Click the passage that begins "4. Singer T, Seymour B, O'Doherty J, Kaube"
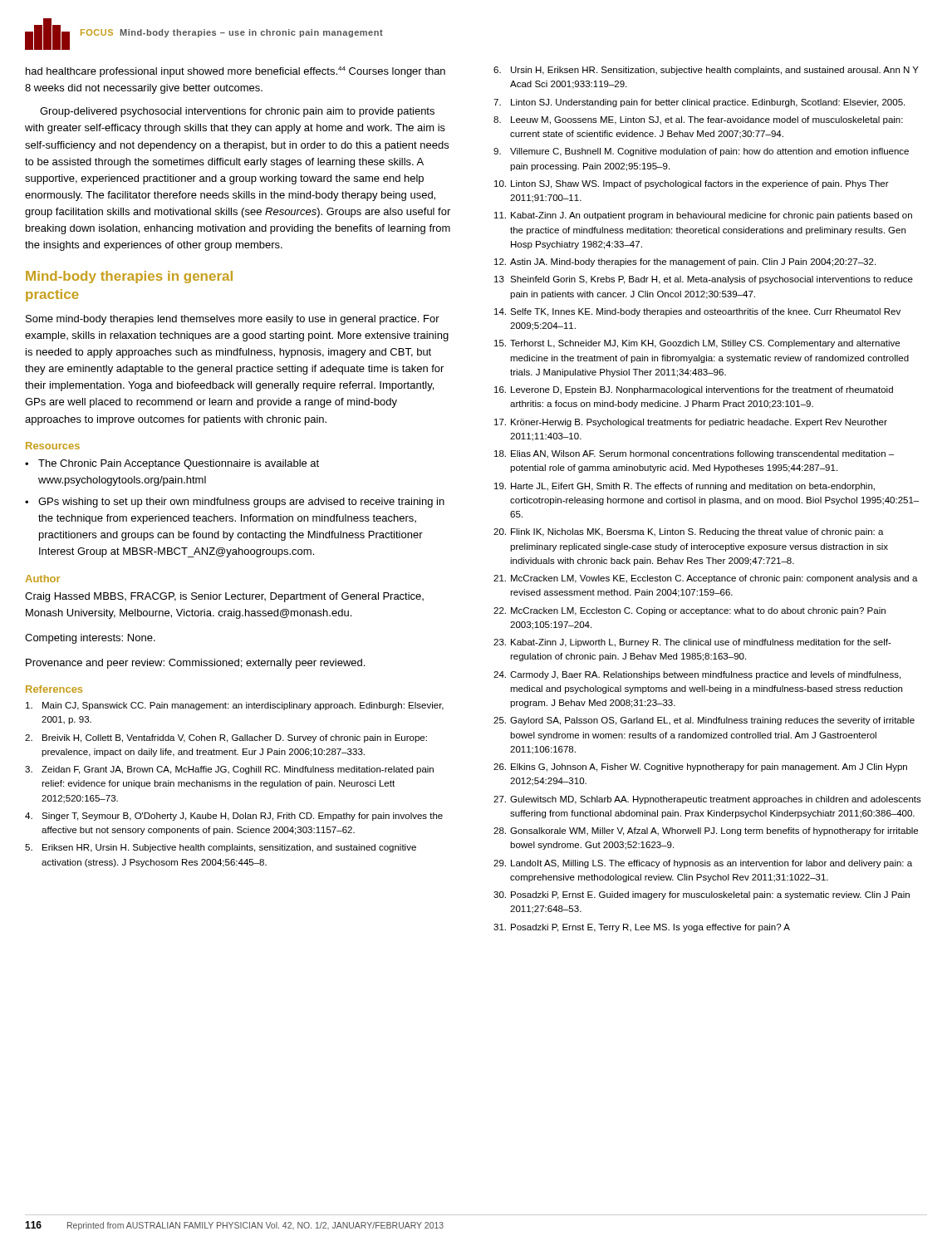The width and height of the screenshot is (952, 1246). 239,823
